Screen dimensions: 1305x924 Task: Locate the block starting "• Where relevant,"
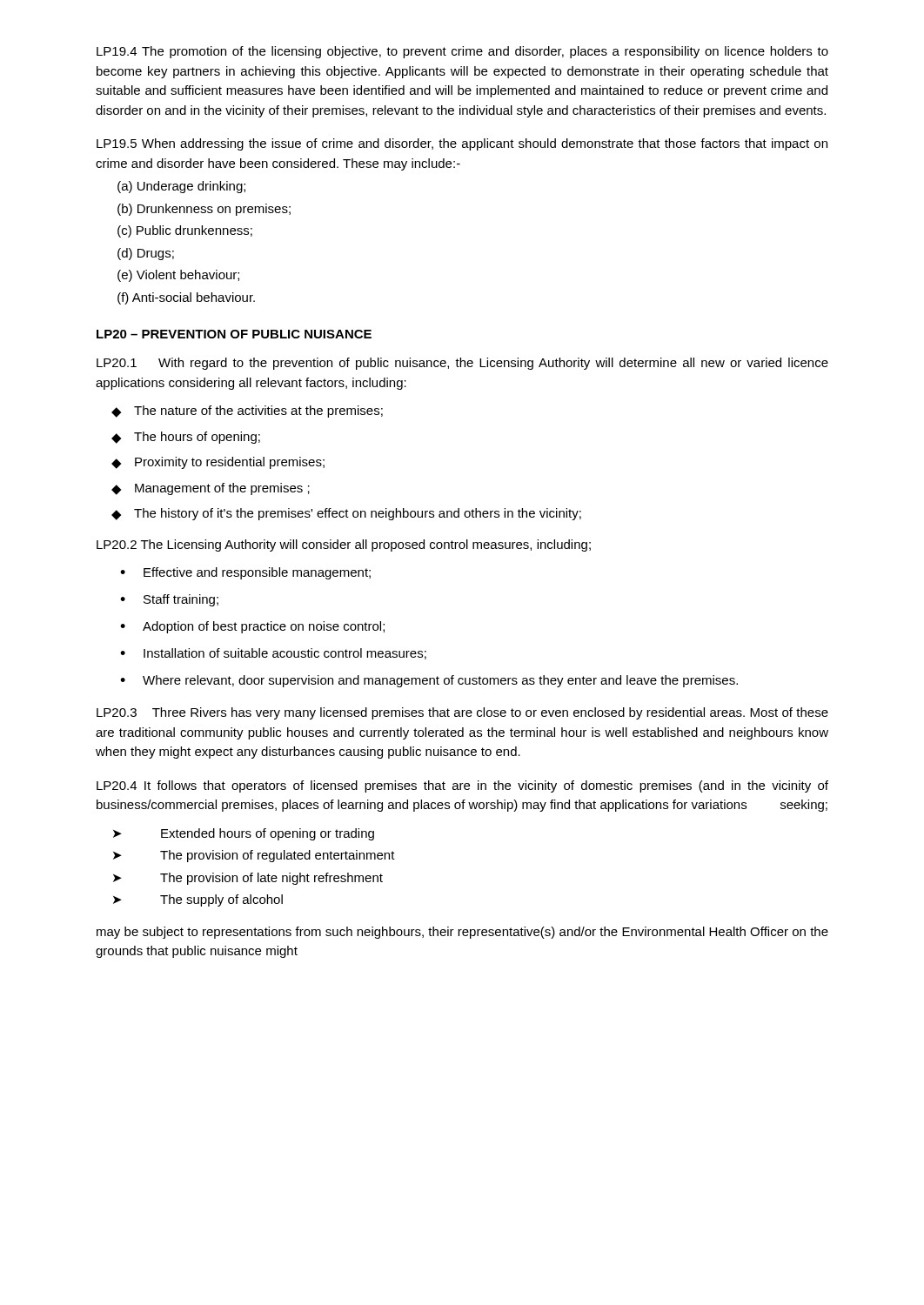pos(430,682)
